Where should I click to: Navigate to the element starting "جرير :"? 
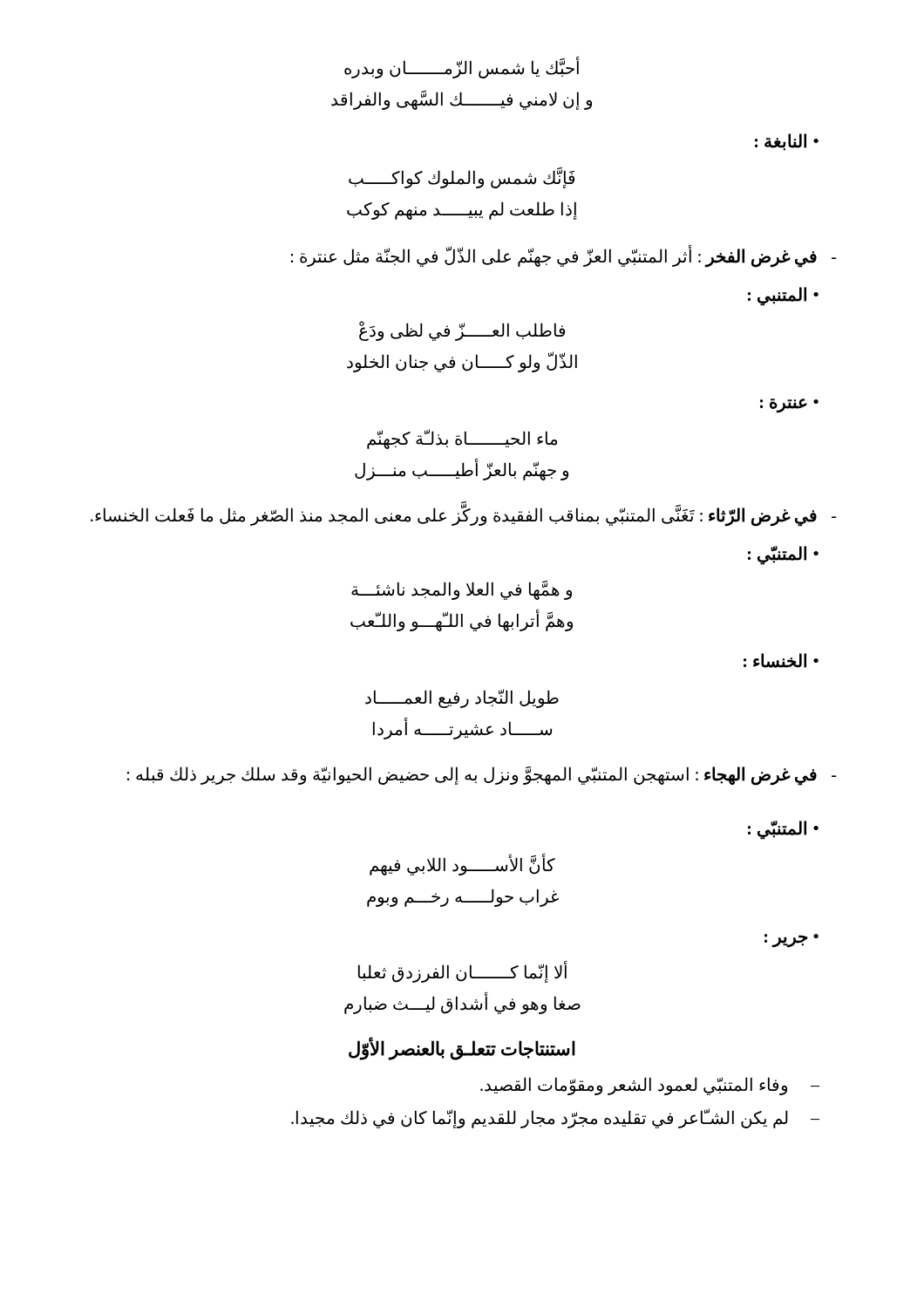pyautogui.click(x=785, y=936)
